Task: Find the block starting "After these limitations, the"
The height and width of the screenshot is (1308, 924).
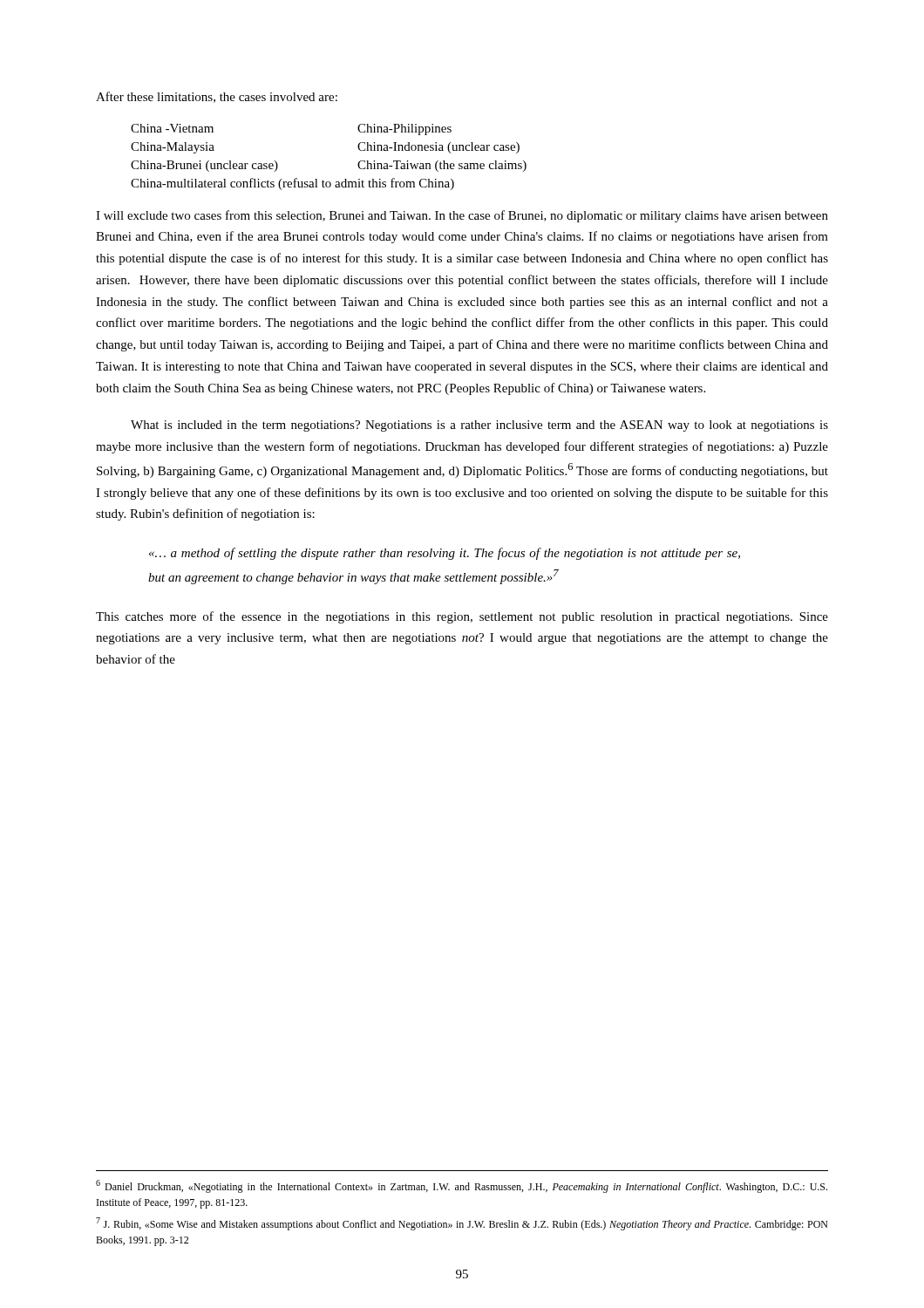Action: point(217,97)
